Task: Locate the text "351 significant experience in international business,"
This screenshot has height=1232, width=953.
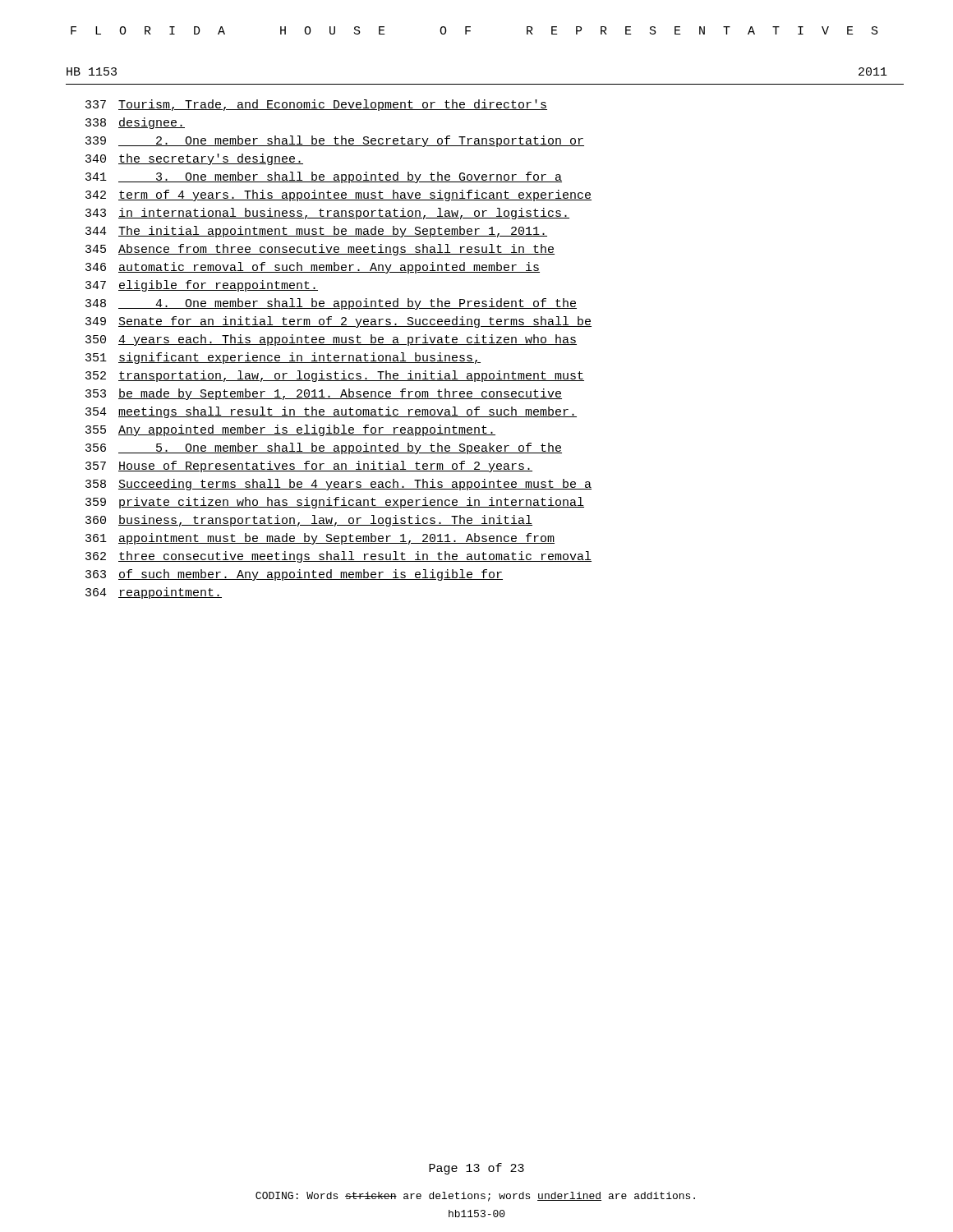Action: pyautogui.click(x=485, y=359)
